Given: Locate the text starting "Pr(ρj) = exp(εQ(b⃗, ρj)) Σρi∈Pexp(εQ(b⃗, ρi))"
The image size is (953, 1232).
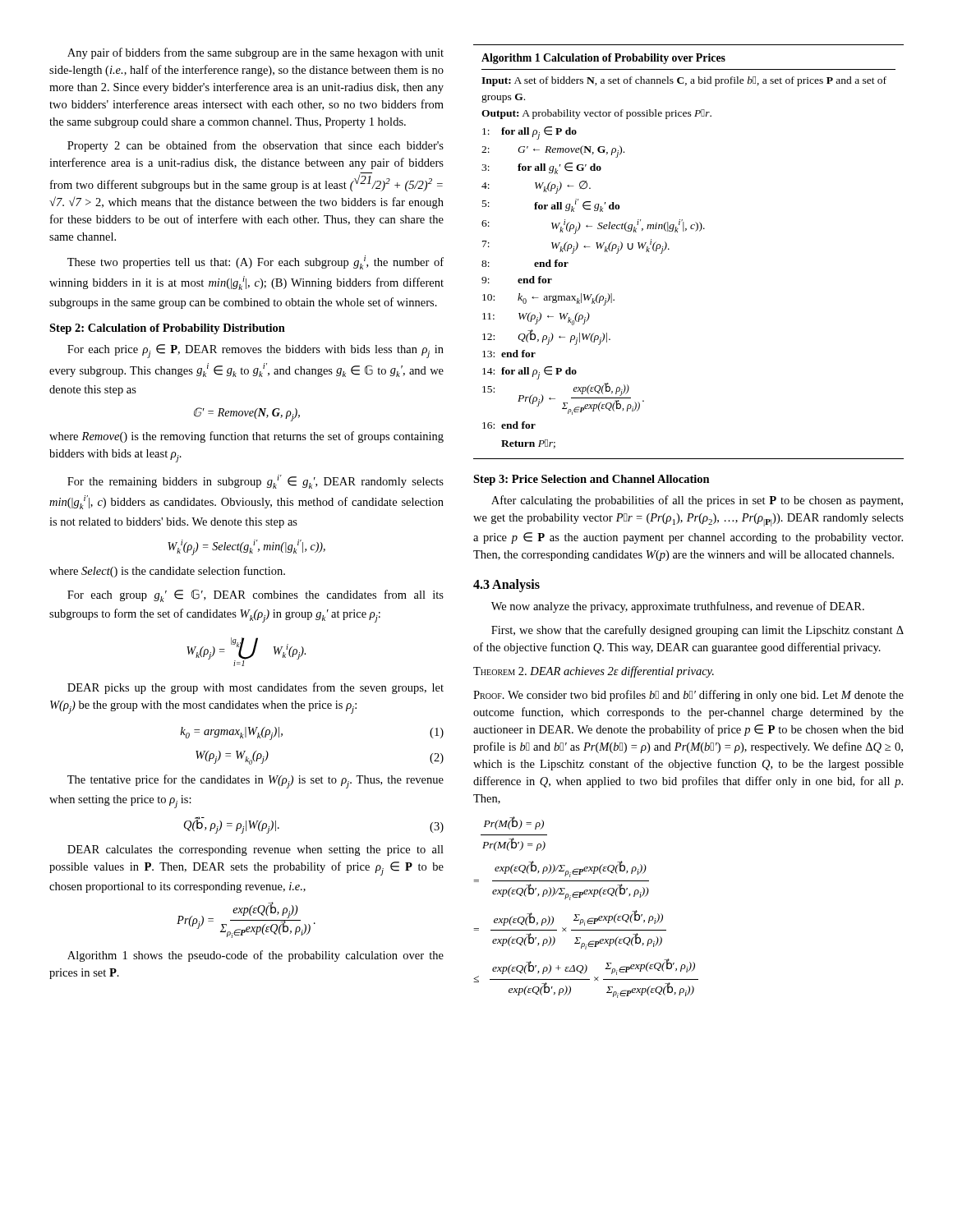Looking at the screenshot, I should tap(246, 921).
